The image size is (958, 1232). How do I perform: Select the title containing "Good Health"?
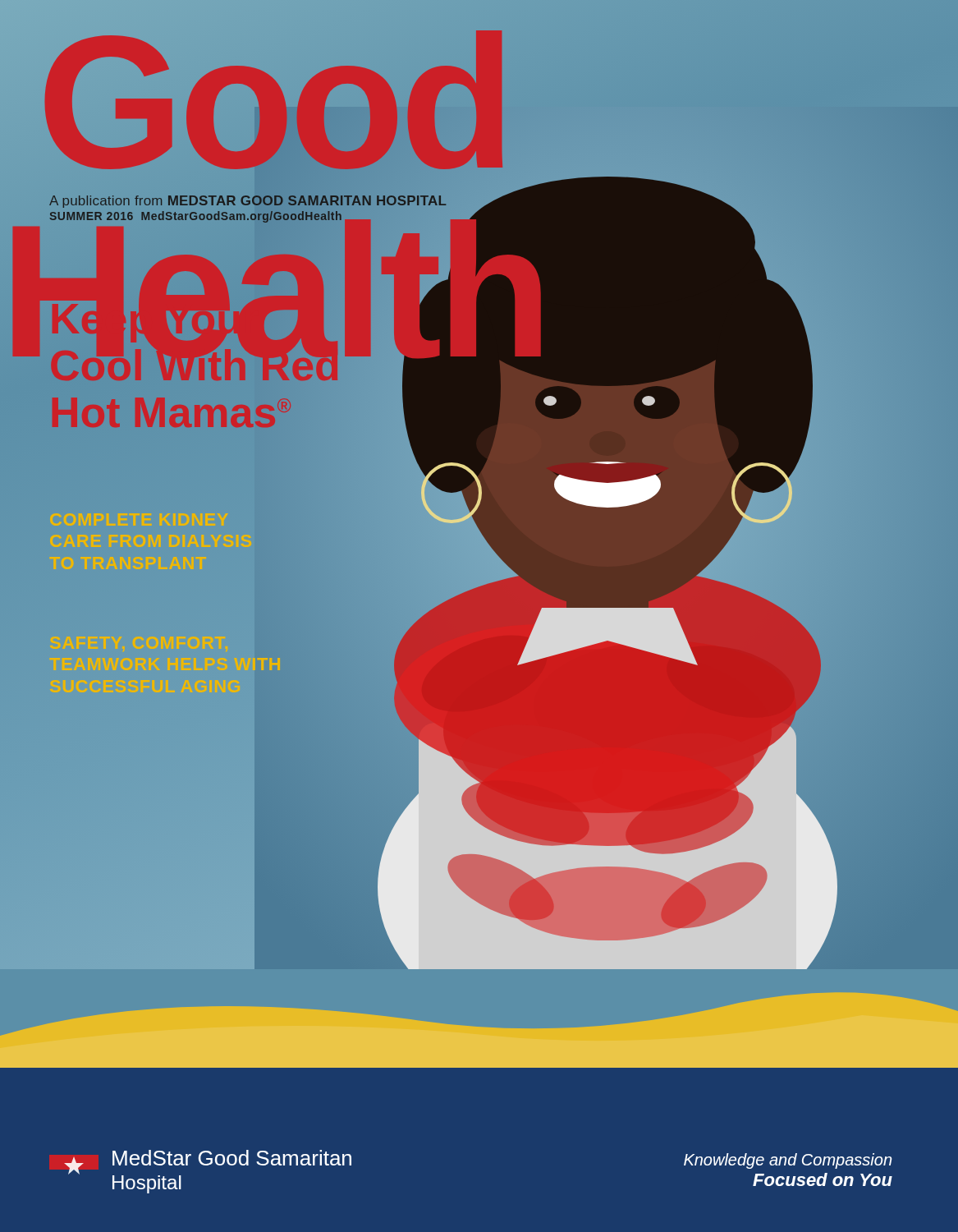(x=274, y=197)
